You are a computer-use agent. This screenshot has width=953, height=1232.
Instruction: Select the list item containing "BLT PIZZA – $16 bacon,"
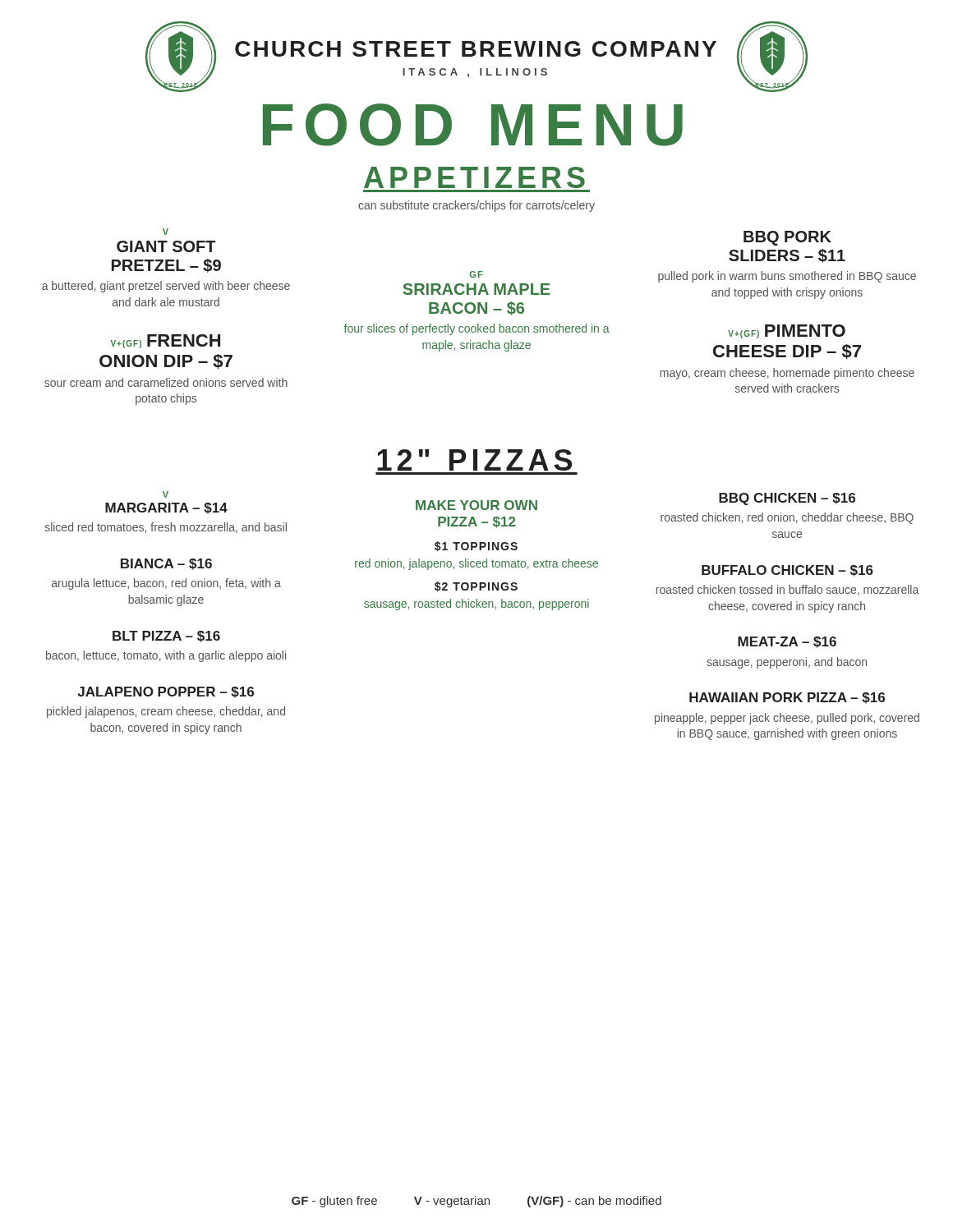[166, 646]
